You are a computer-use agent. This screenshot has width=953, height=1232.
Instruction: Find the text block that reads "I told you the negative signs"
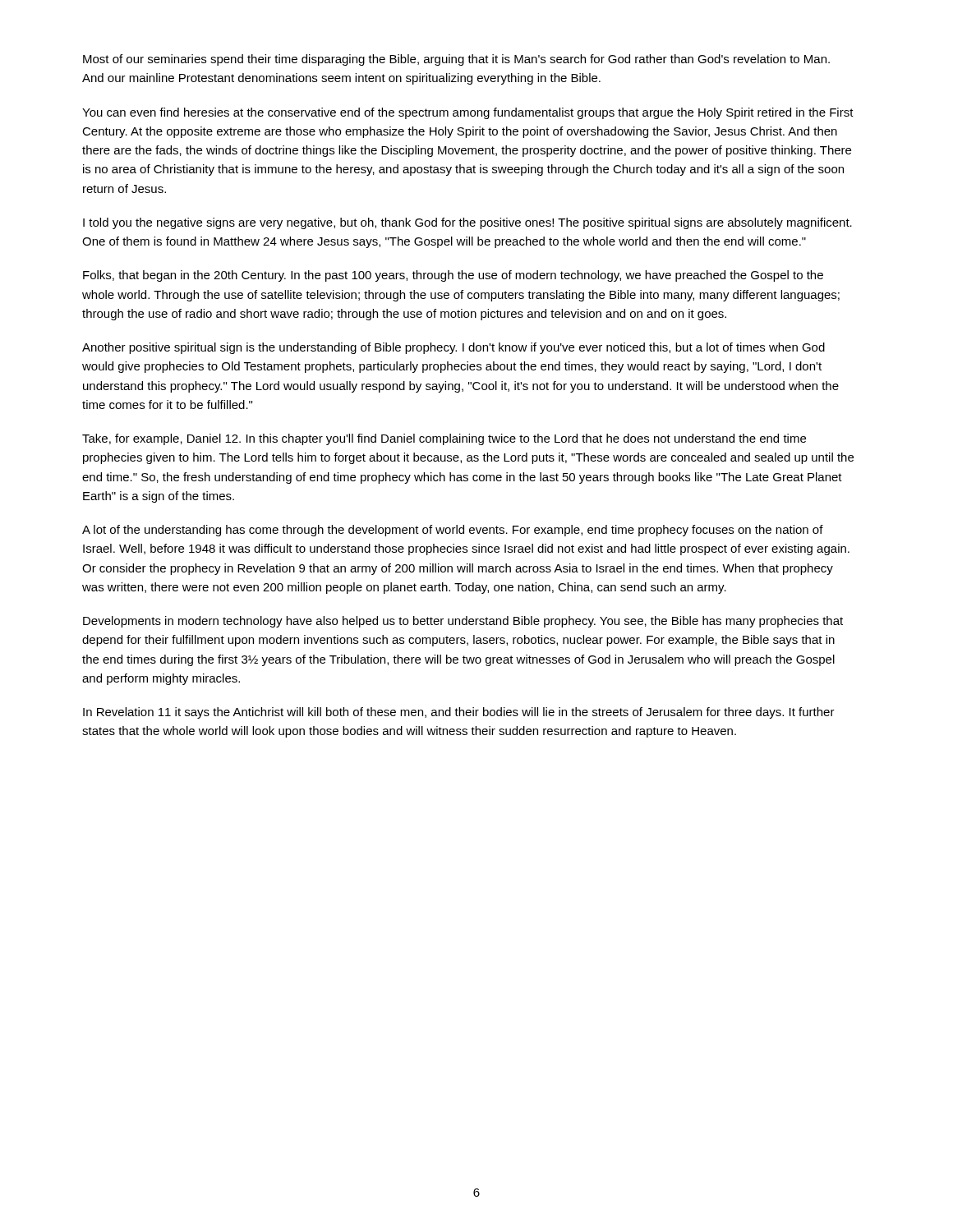(467, 231)
